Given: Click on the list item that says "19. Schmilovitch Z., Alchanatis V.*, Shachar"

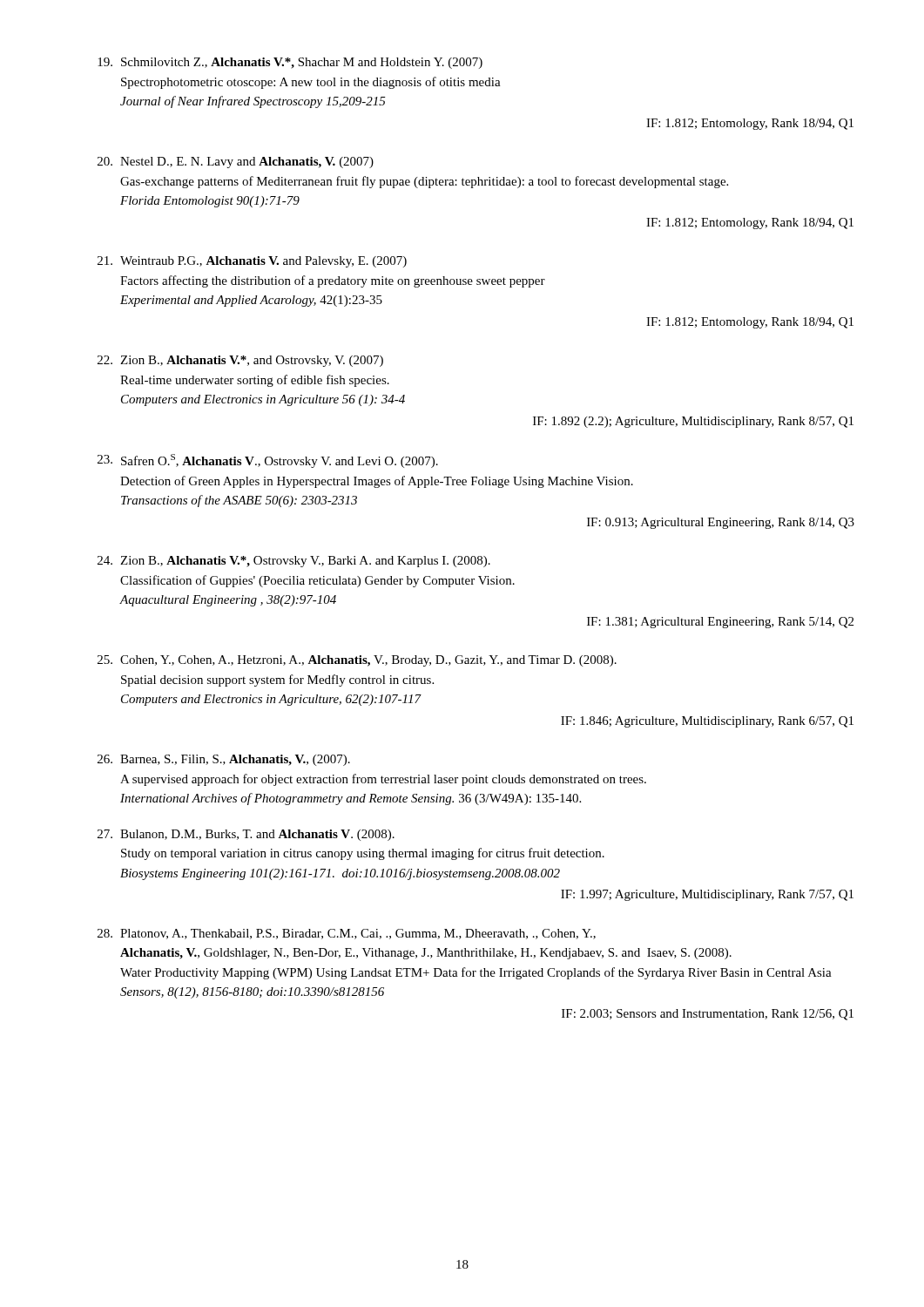Looking at the screenshot, I should [x=466, y=94].
